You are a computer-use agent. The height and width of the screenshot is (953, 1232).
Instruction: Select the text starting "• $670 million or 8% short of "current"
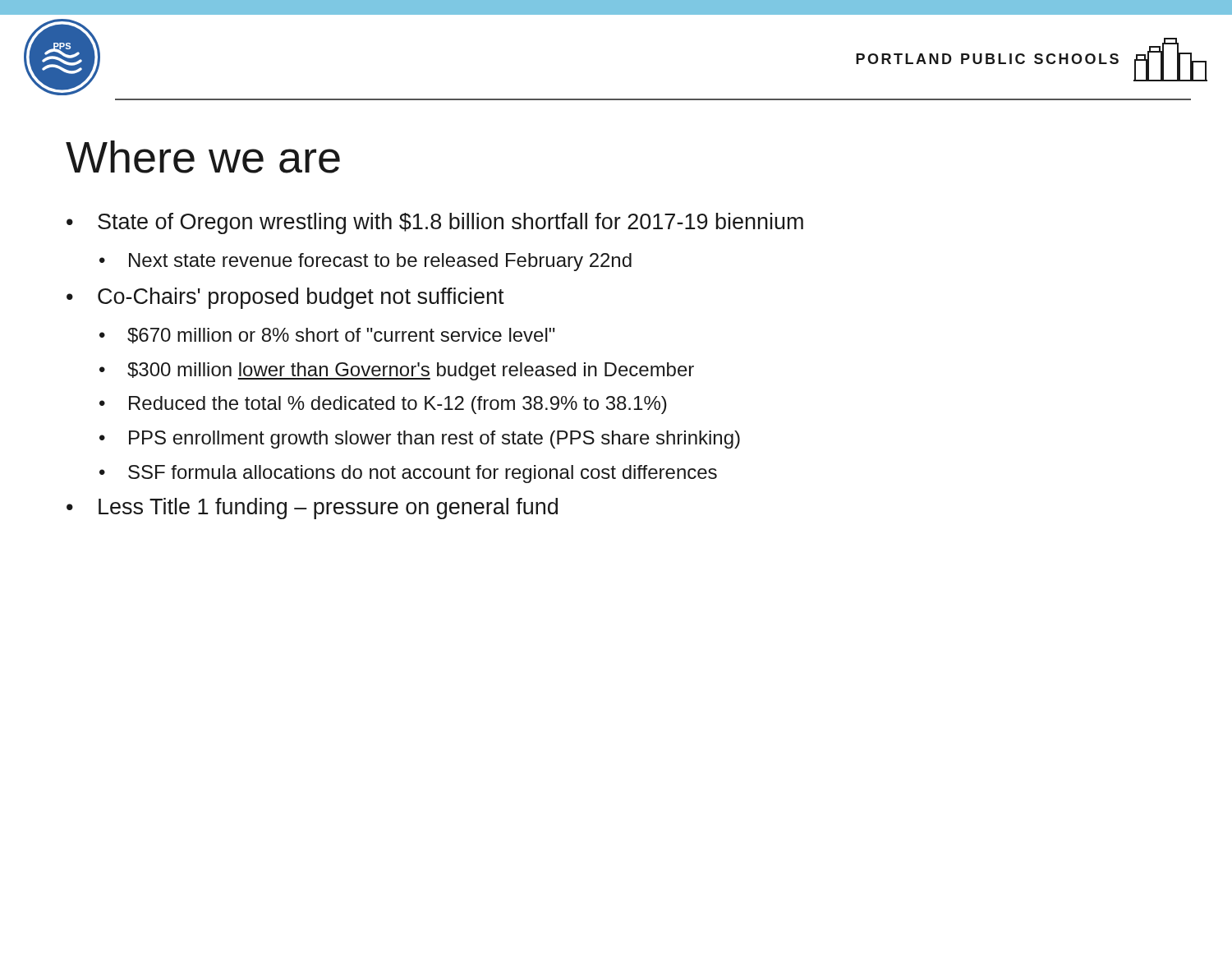coord(327,335)
